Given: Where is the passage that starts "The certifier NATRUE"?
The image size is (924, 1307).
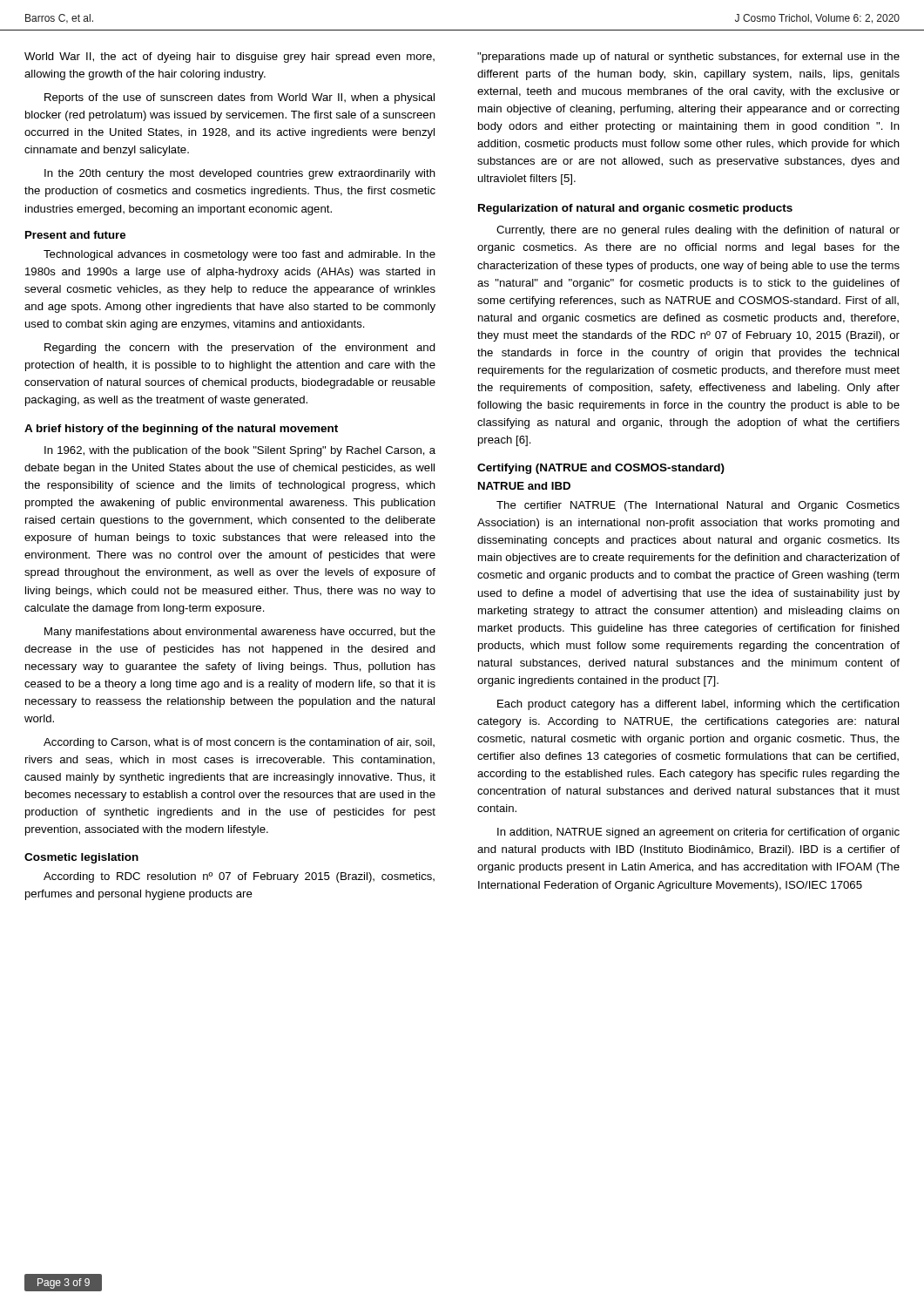Looking at the screenshot, I should coord(688,593).
